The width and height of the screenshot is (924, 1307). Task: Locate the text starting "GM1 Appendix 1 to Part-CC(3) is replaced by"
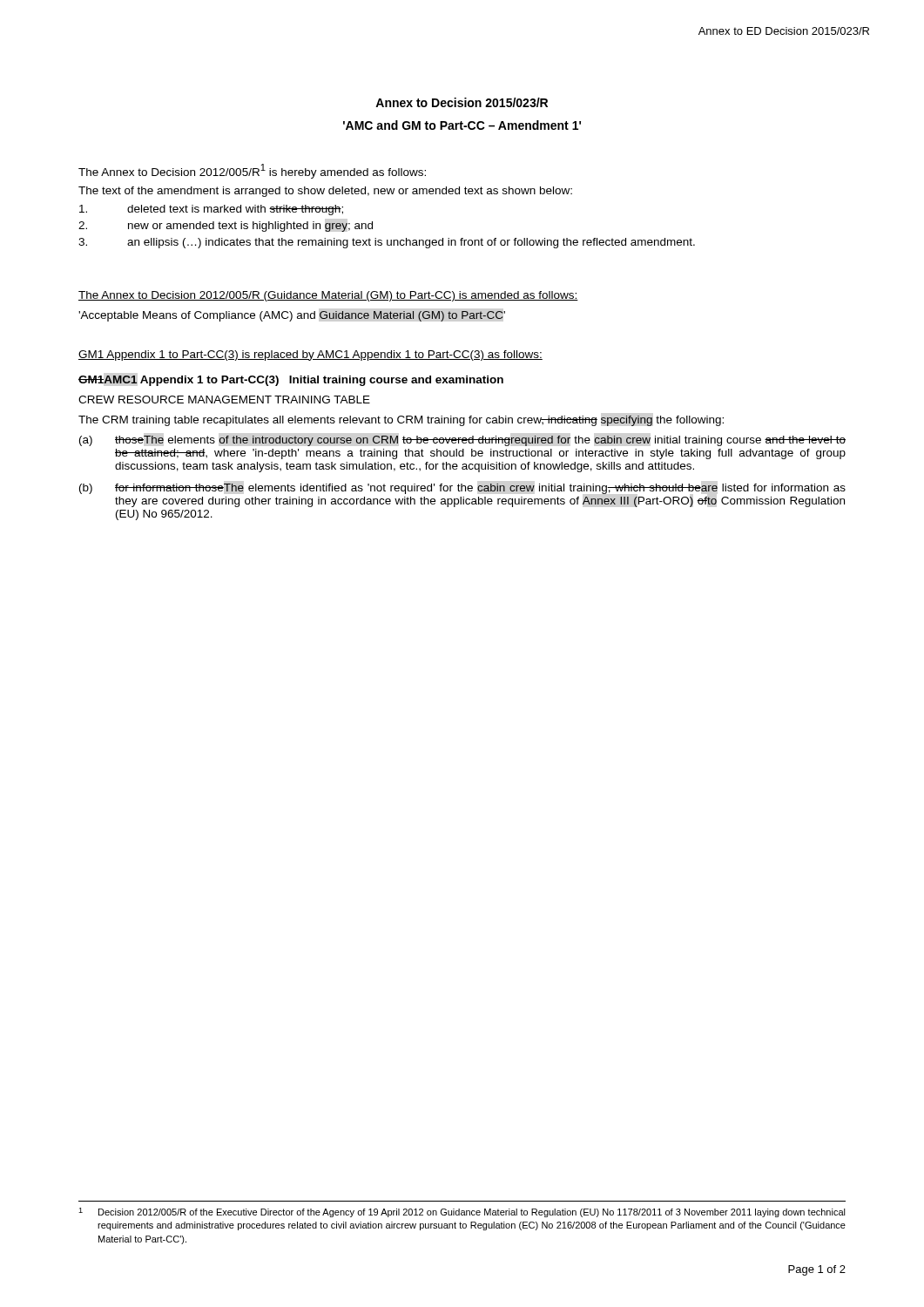310,354
